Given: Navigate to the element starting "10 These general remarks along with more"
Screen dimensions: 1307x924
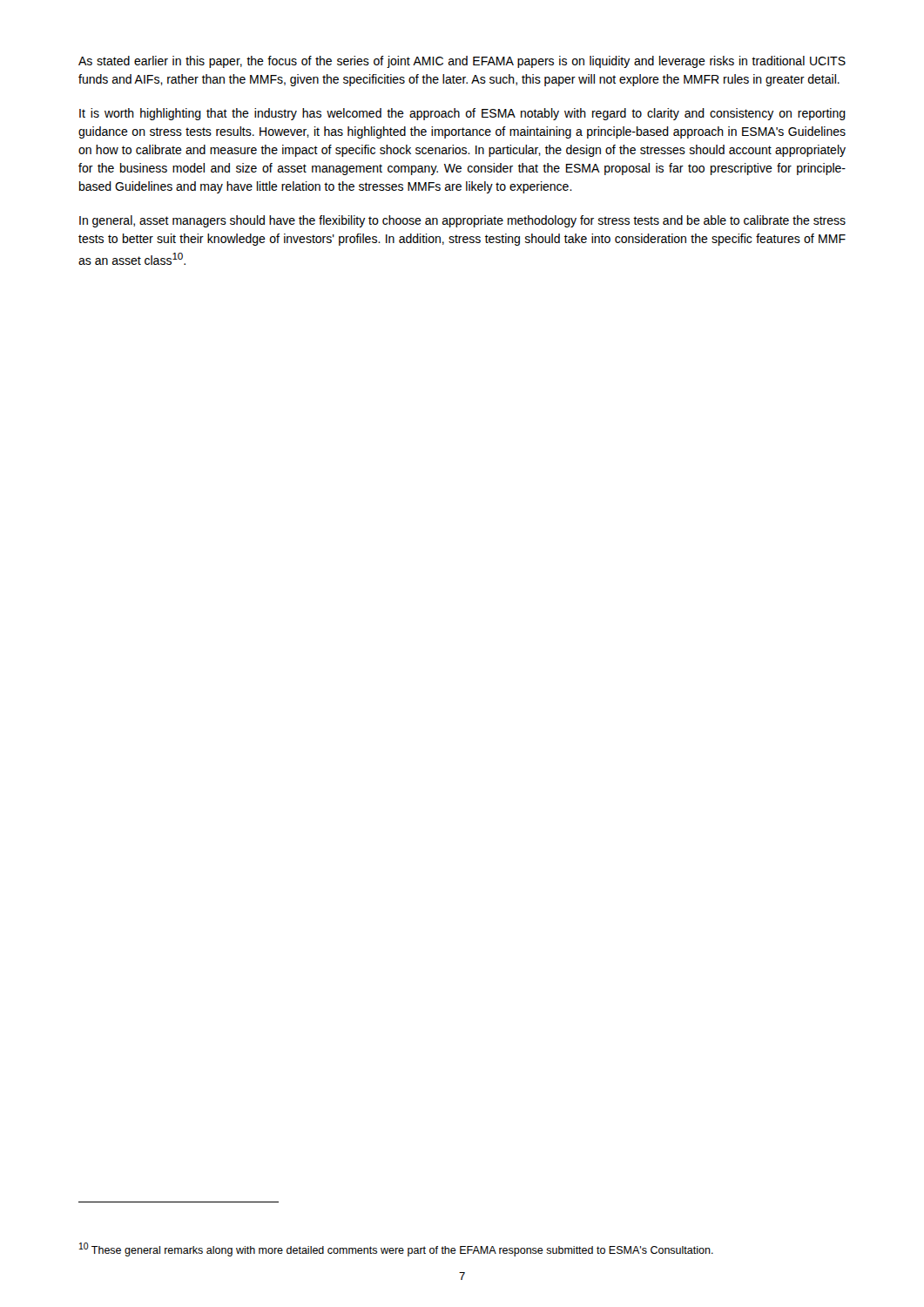Looking at the screenshot, I should pyautogui.click(x=396, y=1249).
